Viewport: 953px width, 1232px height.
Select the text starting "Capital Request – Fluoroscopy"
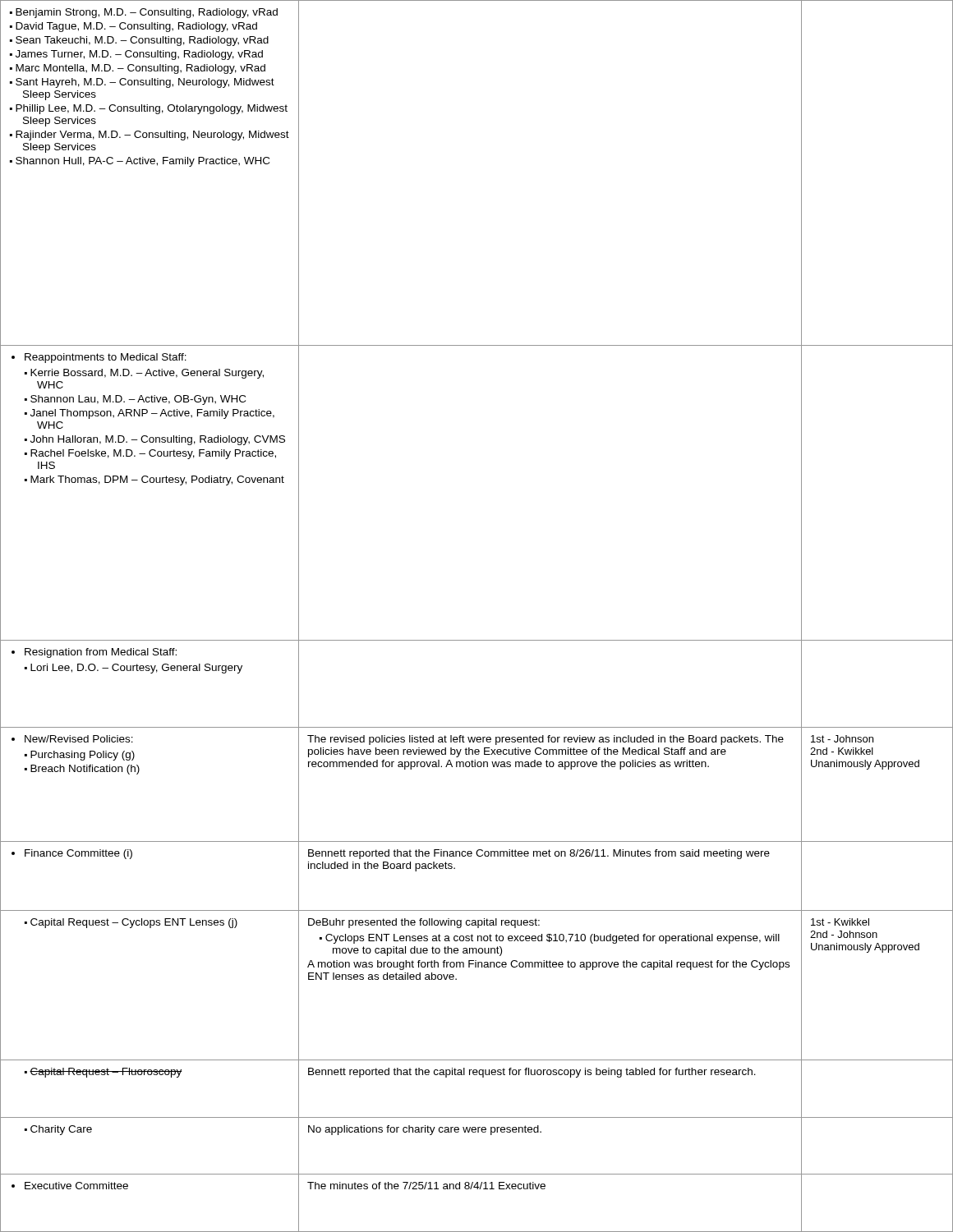point(157,1071)
